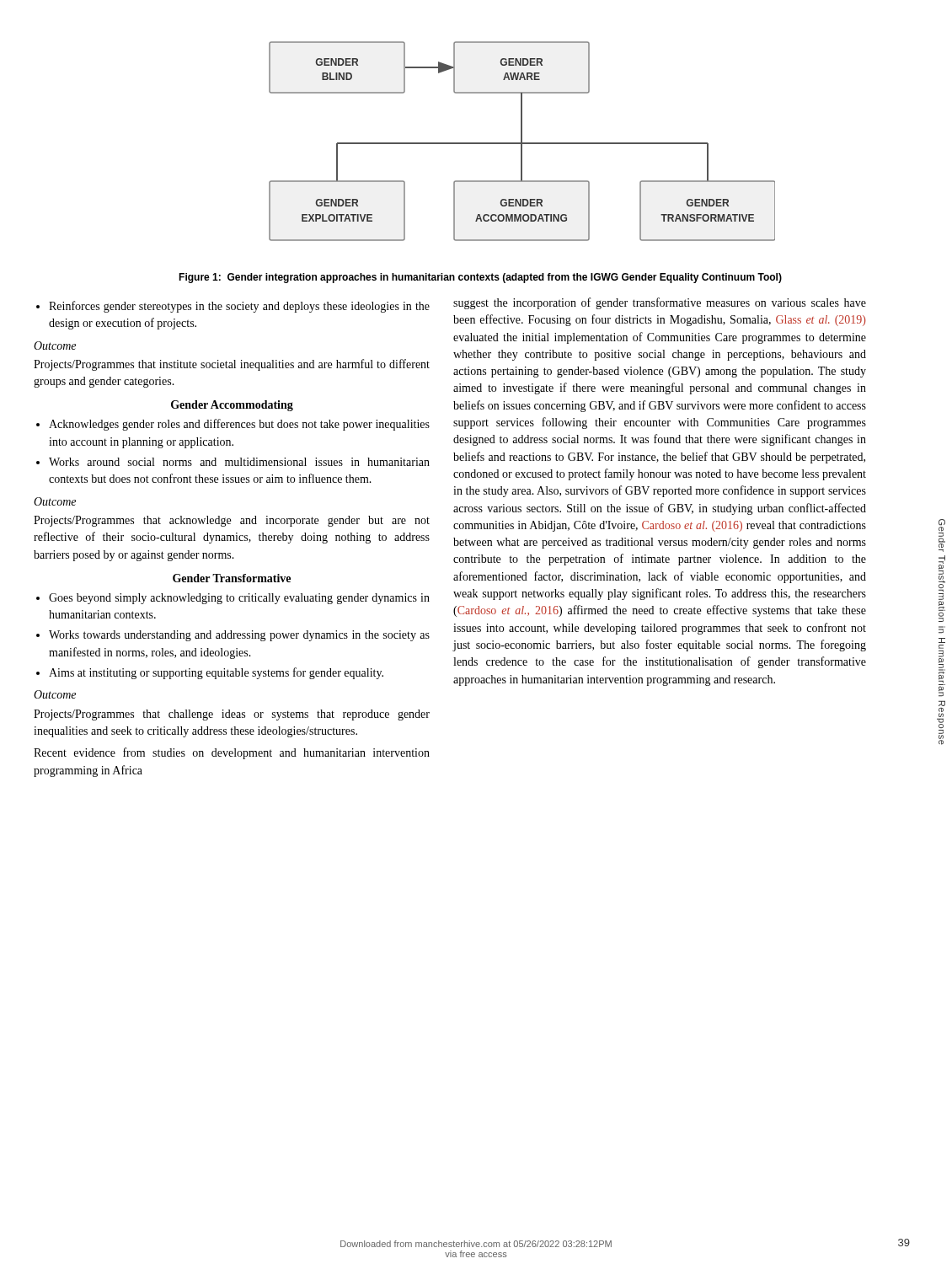This screenshot has width=952, height=1264.
Task: Select the list item that says "Reinforces gender stereotypes in the society and"
Action: click(x=239, y=315)
